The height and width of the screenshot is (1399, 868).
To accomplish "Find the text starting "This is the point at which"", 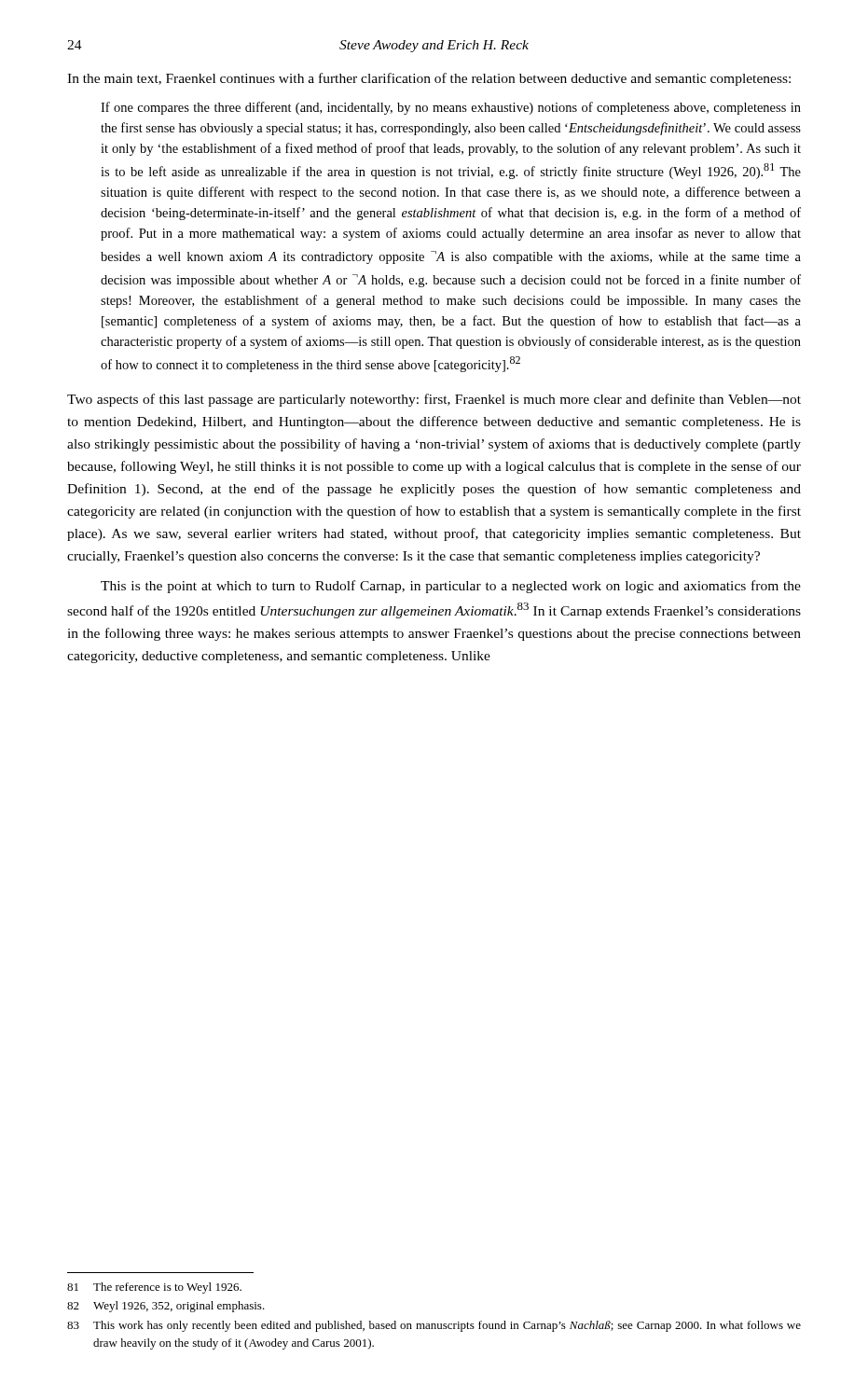I will pos(434,621).
